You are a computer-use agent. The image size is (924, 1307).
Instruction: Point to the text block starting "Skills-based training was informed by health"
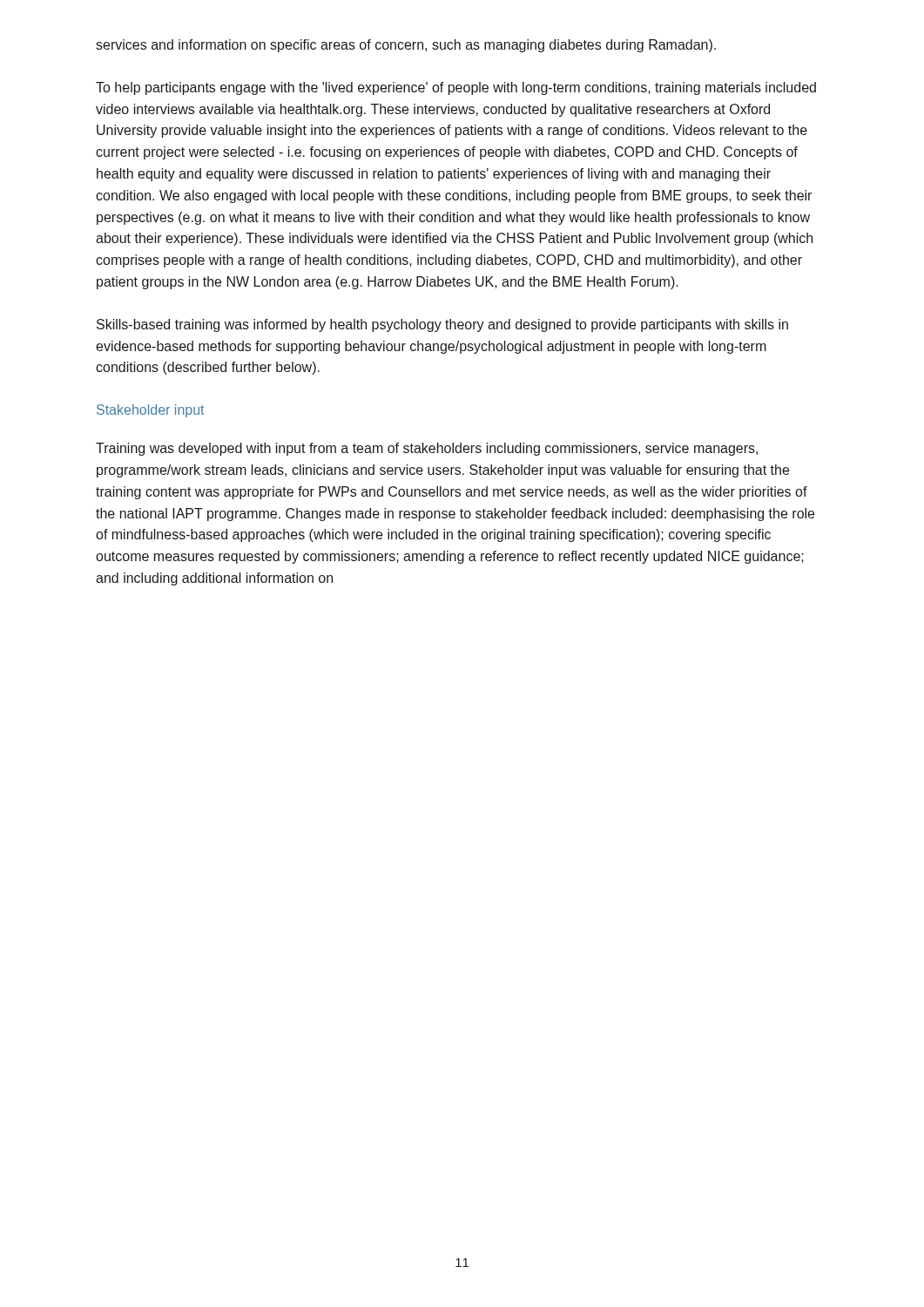[442, 346]
